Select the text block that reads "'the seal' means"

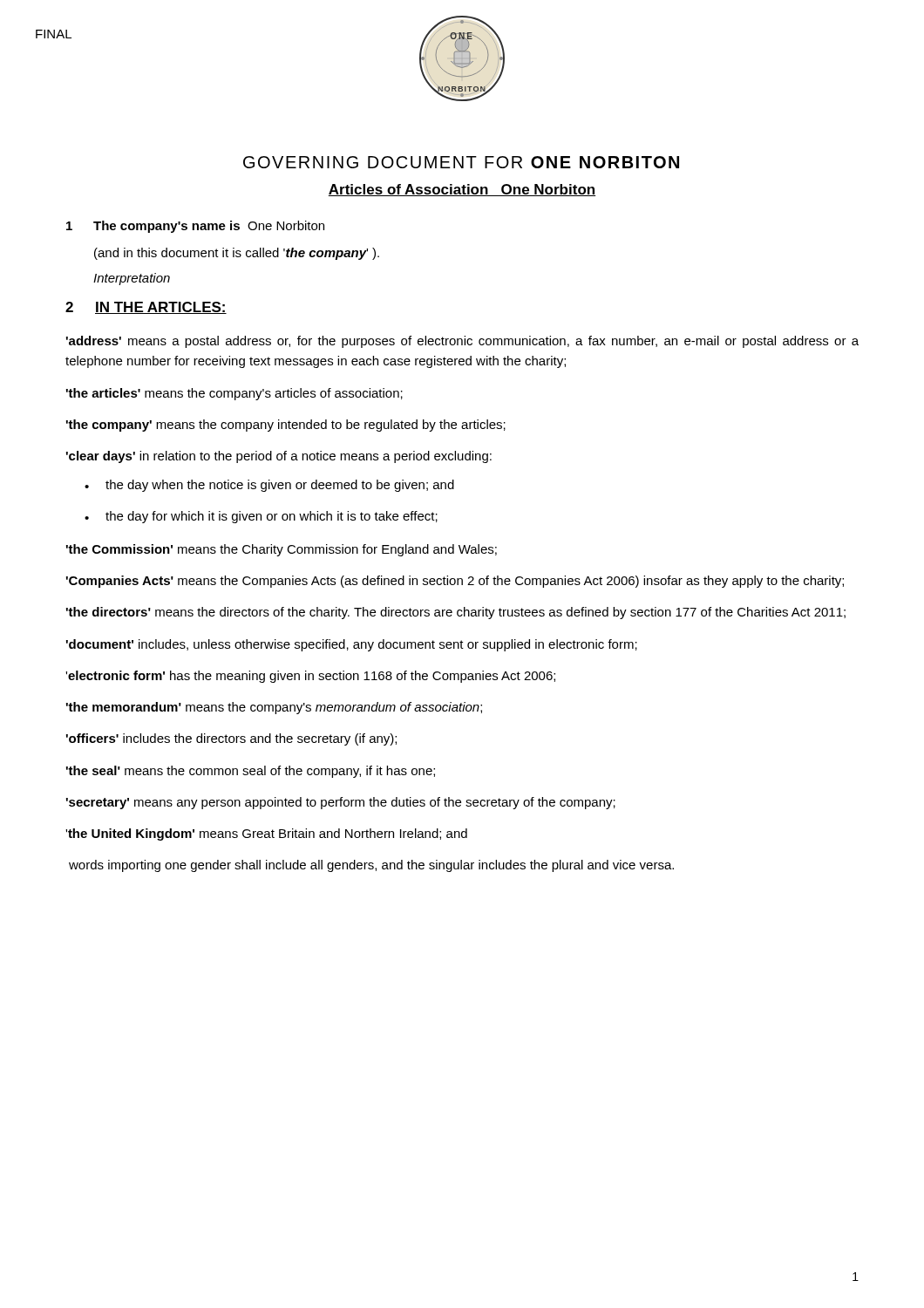[251, 770]
